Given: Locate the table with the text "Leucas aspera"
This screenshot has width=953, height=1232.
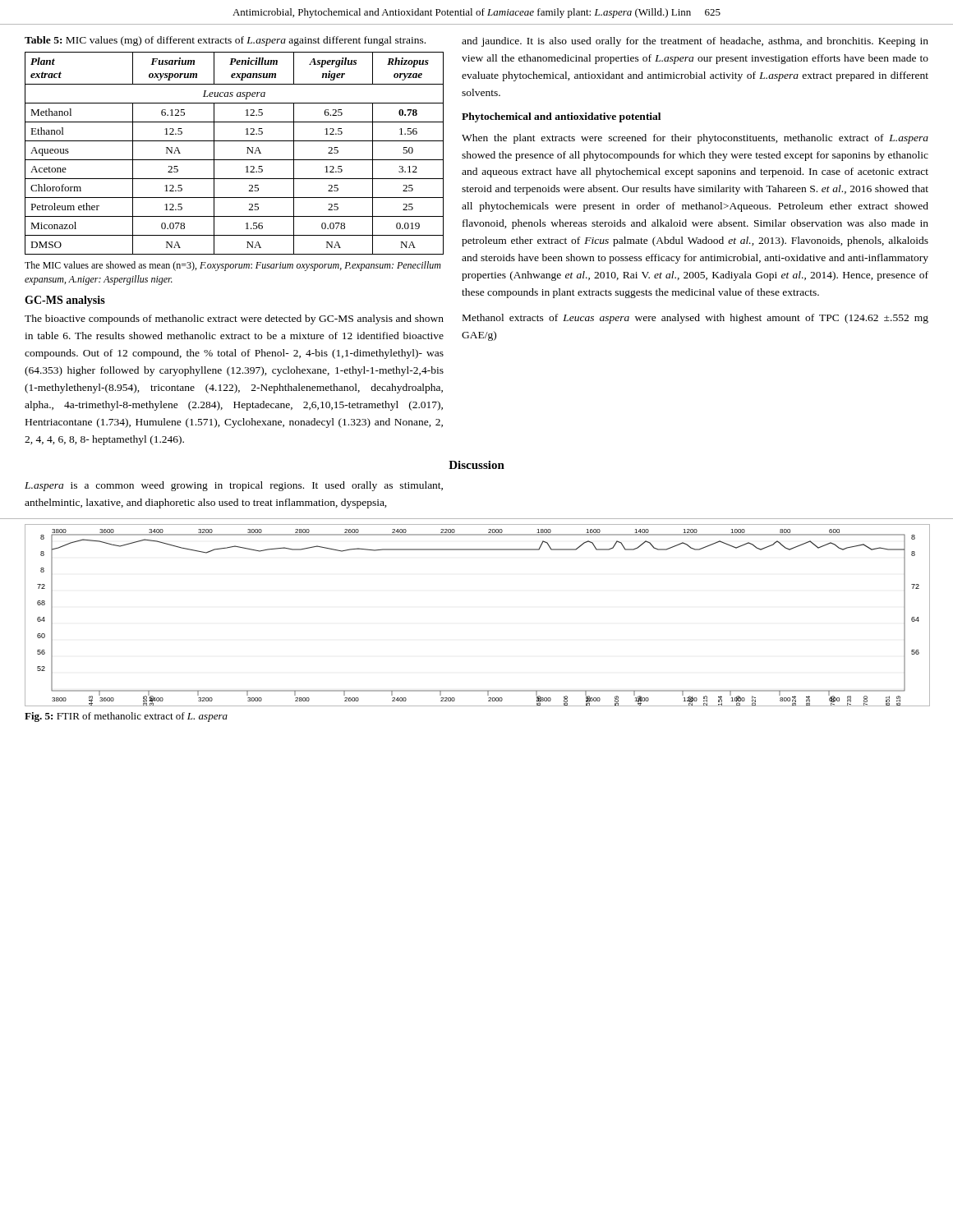Looking at the screenshot, I should click(234, 153).
